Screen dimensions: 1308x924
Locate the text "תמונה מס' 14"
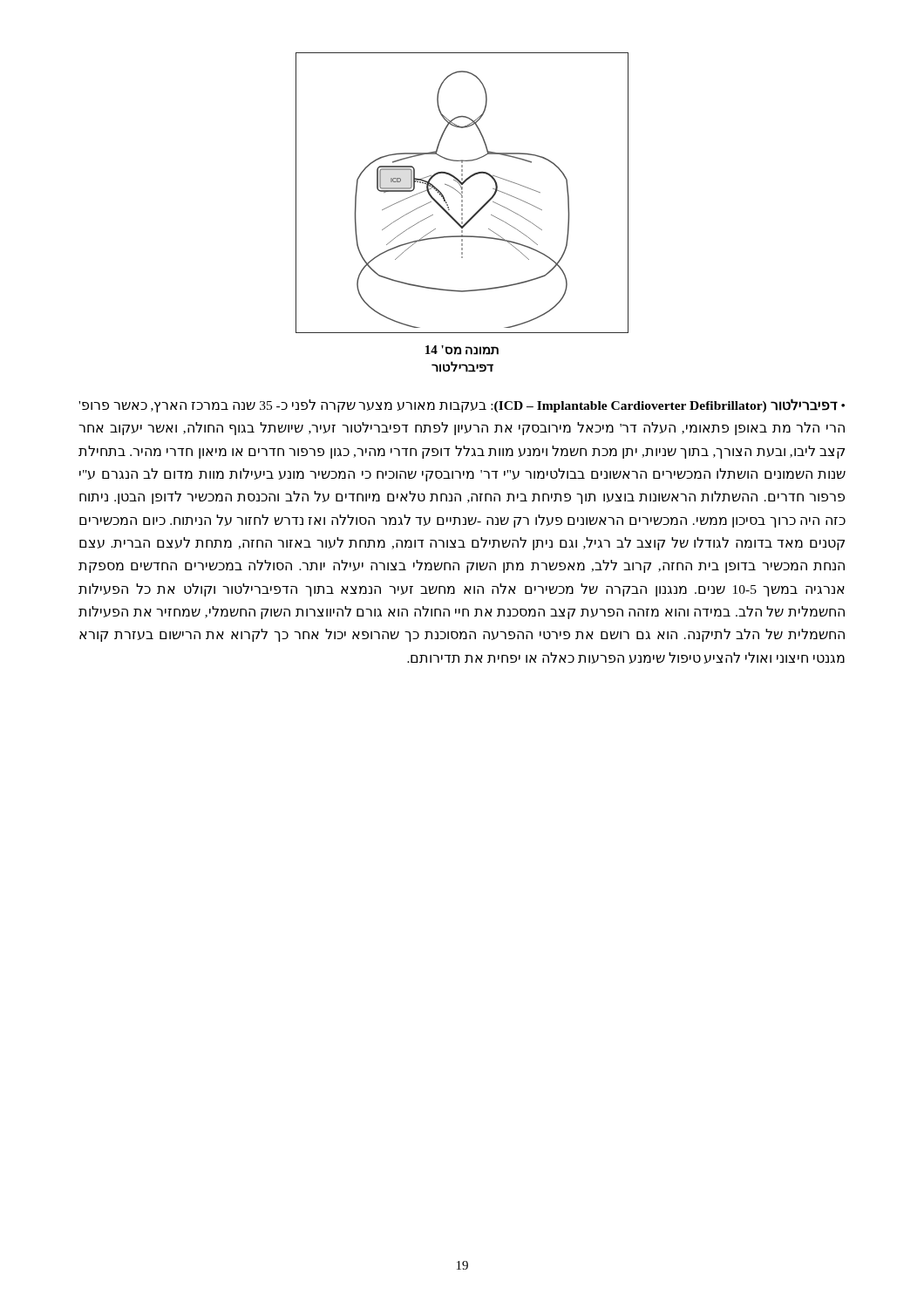pos(462,350)
